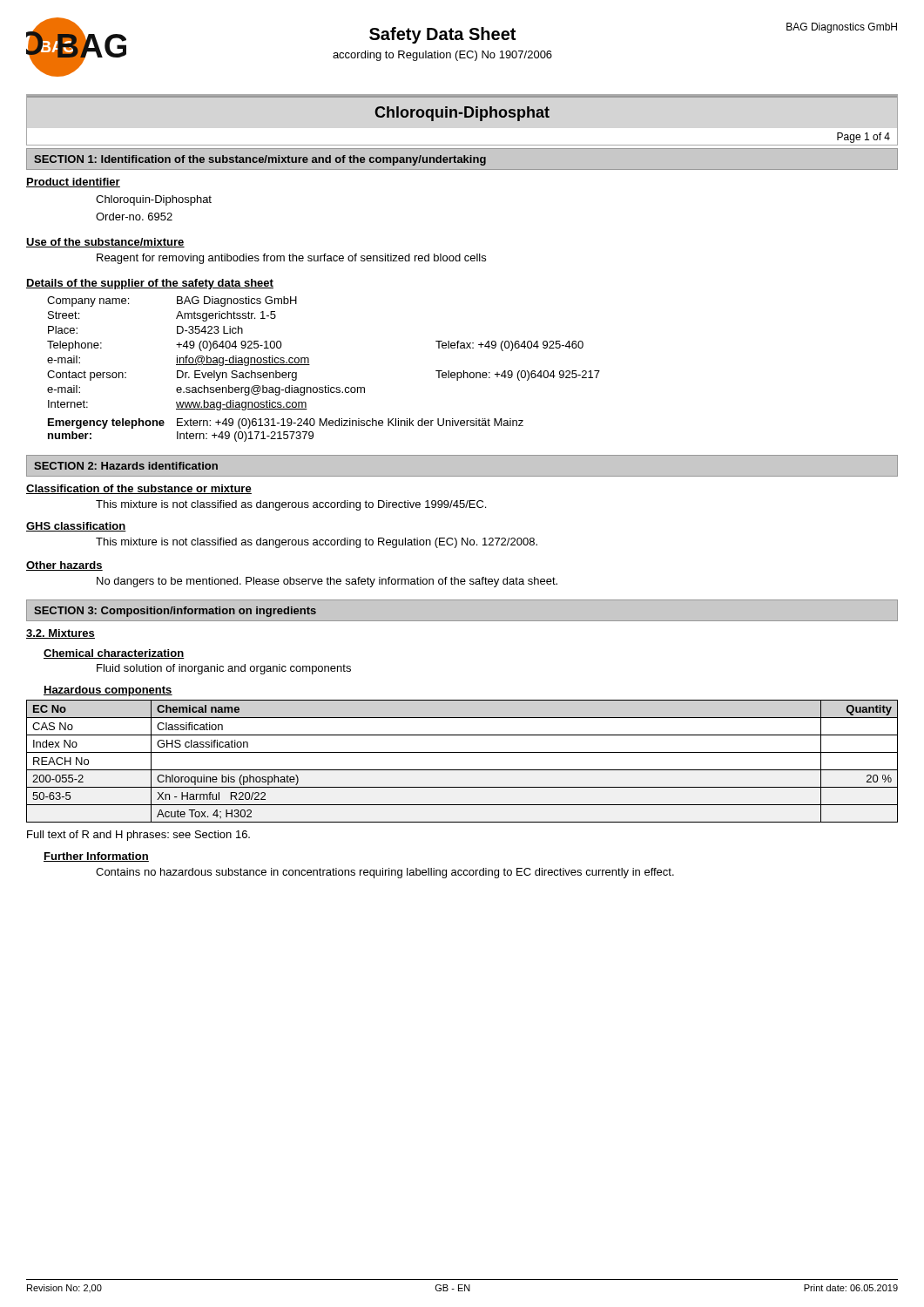
Task: Select the element starting "Emergency telephone number: Extern: +49 (0)6131-19-240 Medizinische Klinik"
Action: [x=471, y=429]
